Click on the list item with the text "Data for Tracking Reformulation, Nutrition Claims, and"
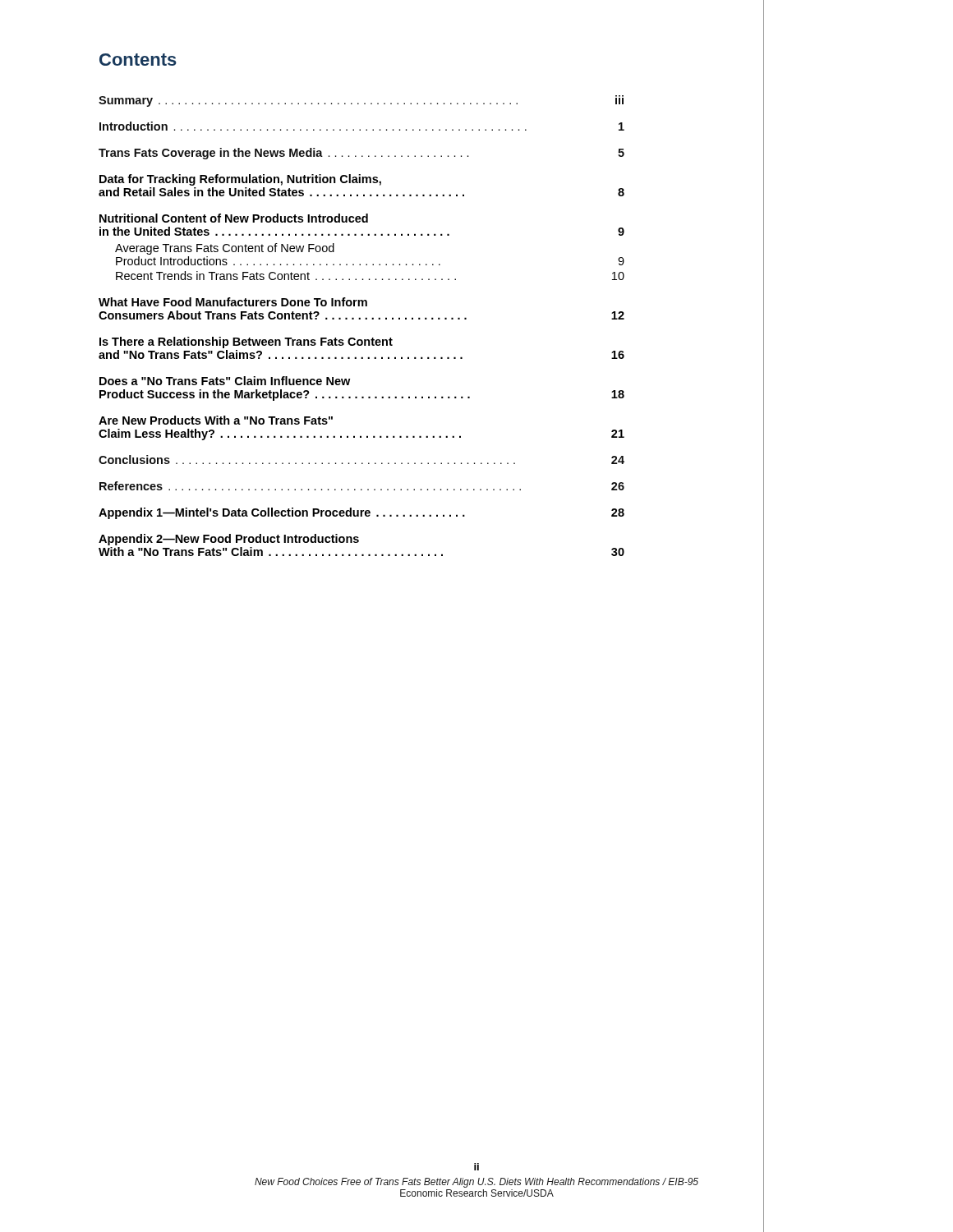 [x=361, y=186]
